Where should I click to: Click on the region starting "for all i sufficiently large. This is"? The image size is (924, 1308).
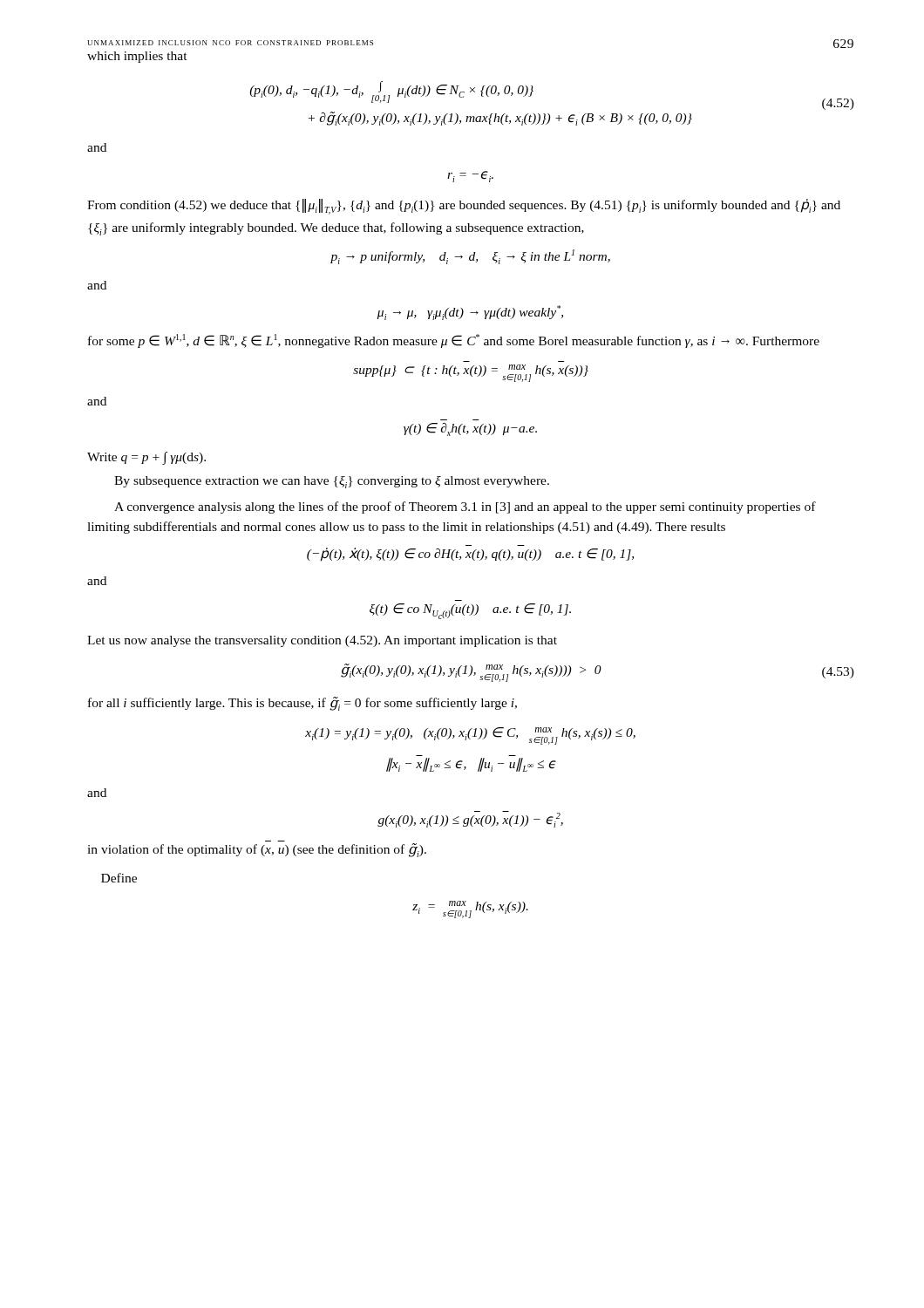click(302, 704)
